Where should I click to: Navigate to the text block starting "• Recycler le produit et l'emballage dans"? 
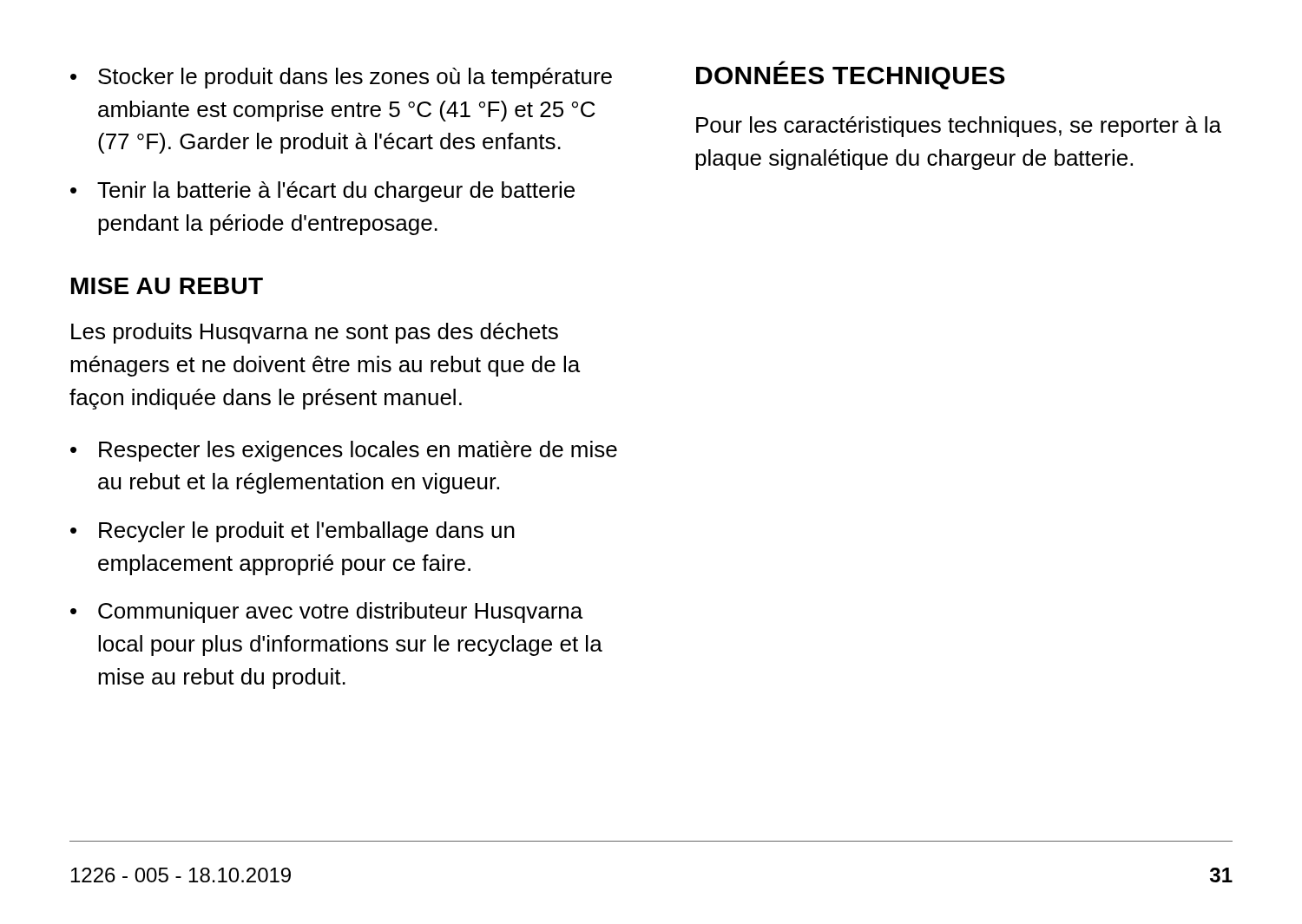[x=347, y=547]
